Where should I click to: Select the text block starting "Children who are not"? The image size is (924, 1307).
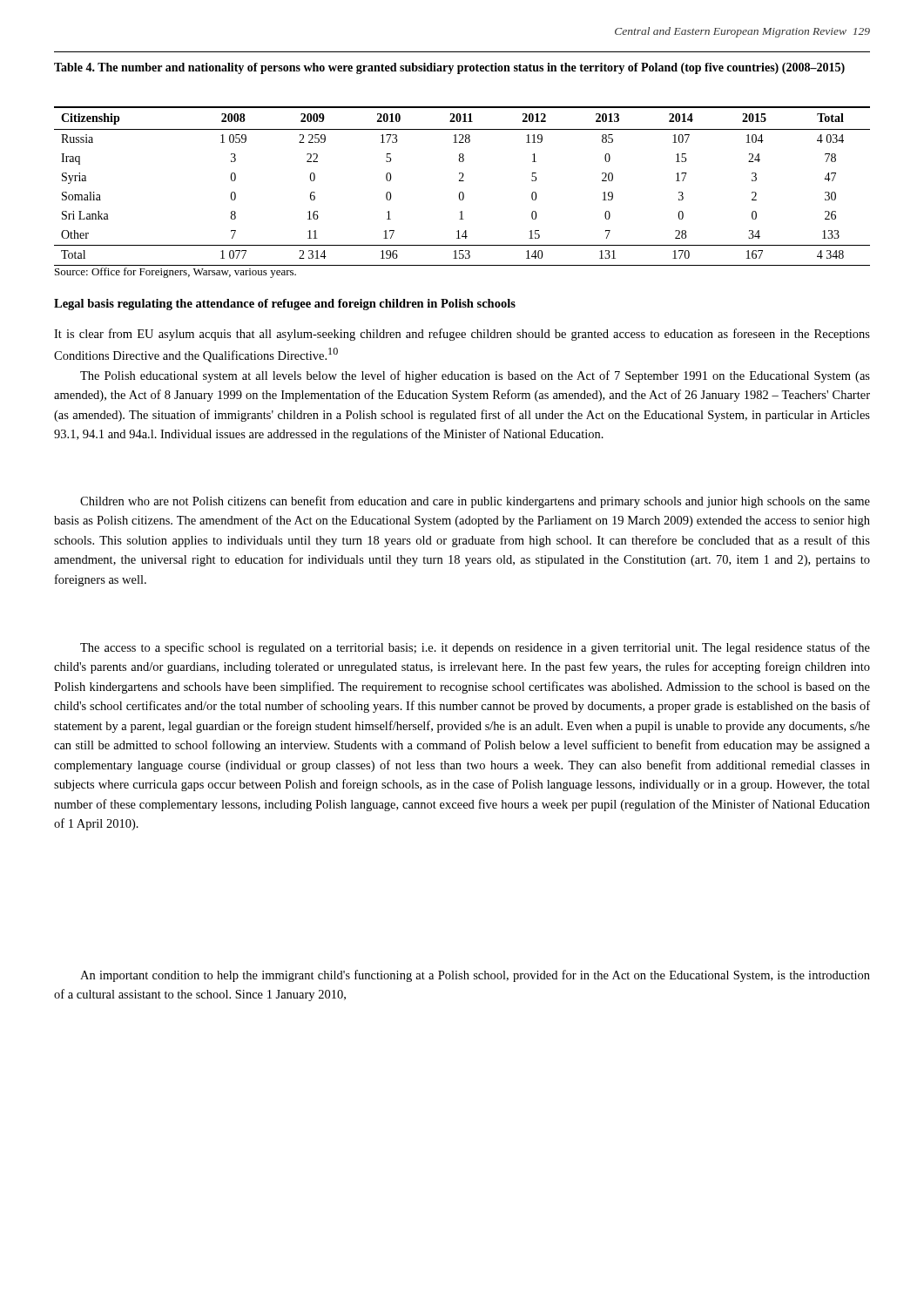[462, 540]
